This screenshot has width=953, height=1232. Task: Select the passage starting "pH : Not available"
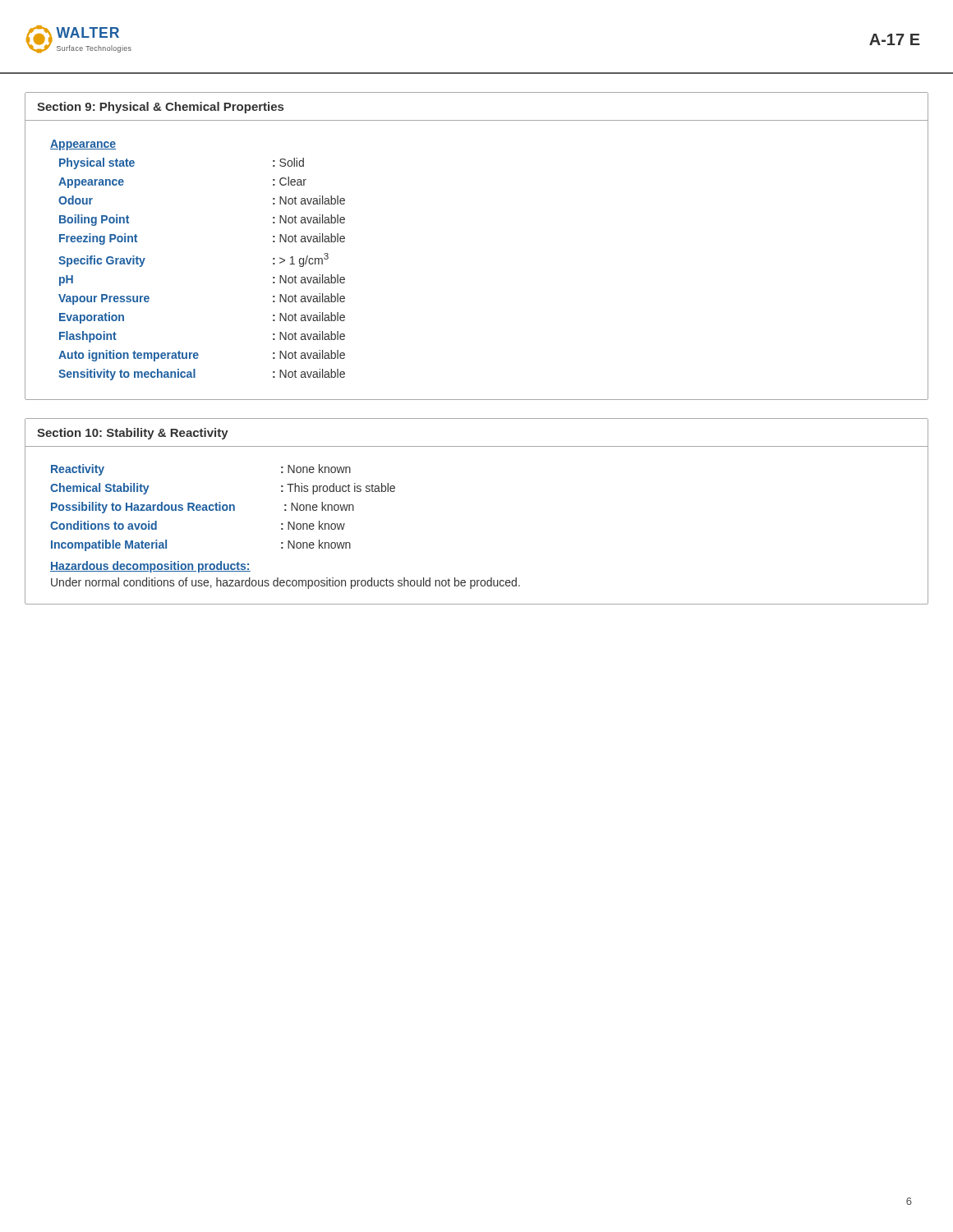[x=69, y=280]
